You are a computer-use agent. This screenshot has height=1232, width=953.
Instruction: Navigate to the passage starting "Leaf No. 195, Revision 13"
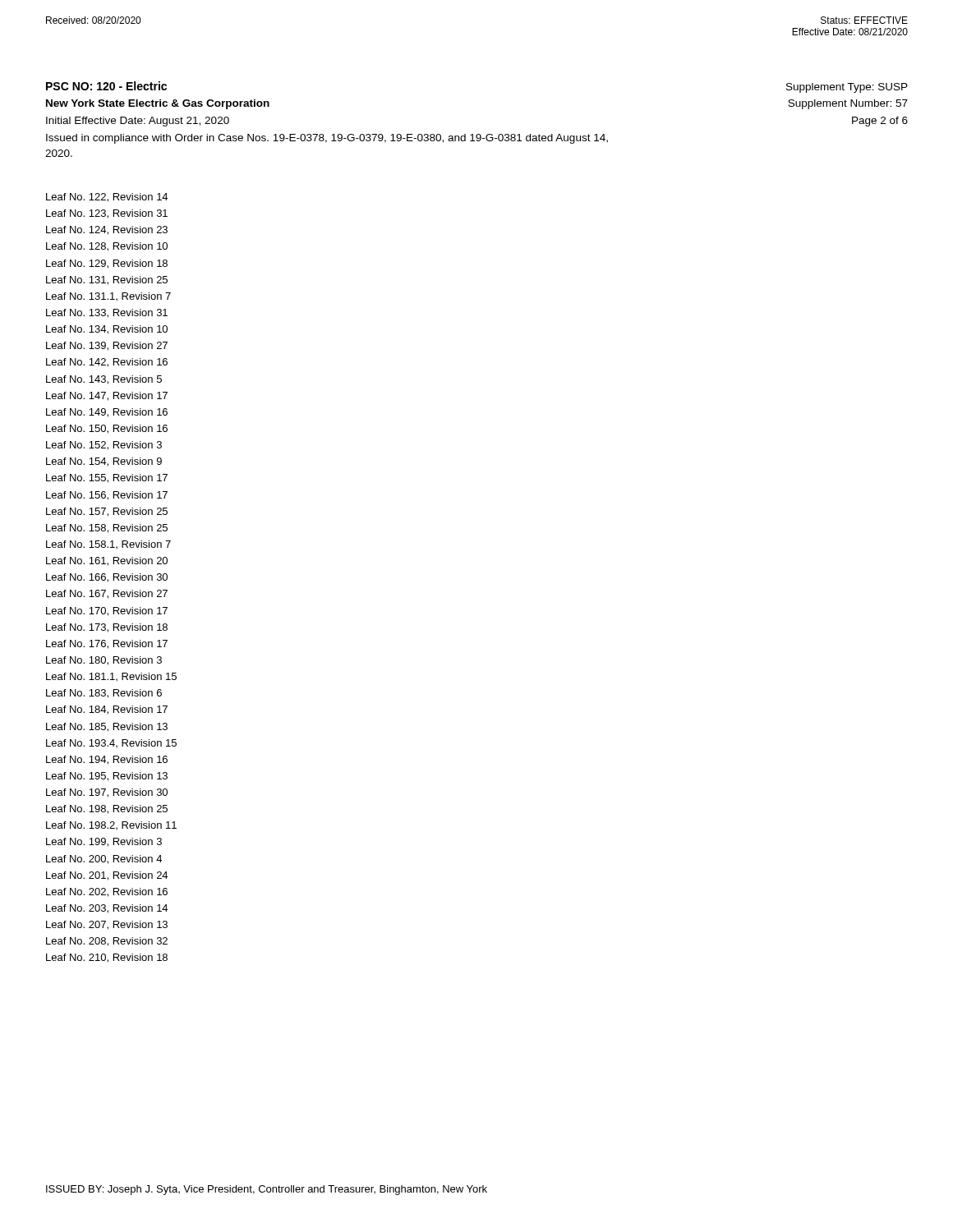(x=107, y=776)
